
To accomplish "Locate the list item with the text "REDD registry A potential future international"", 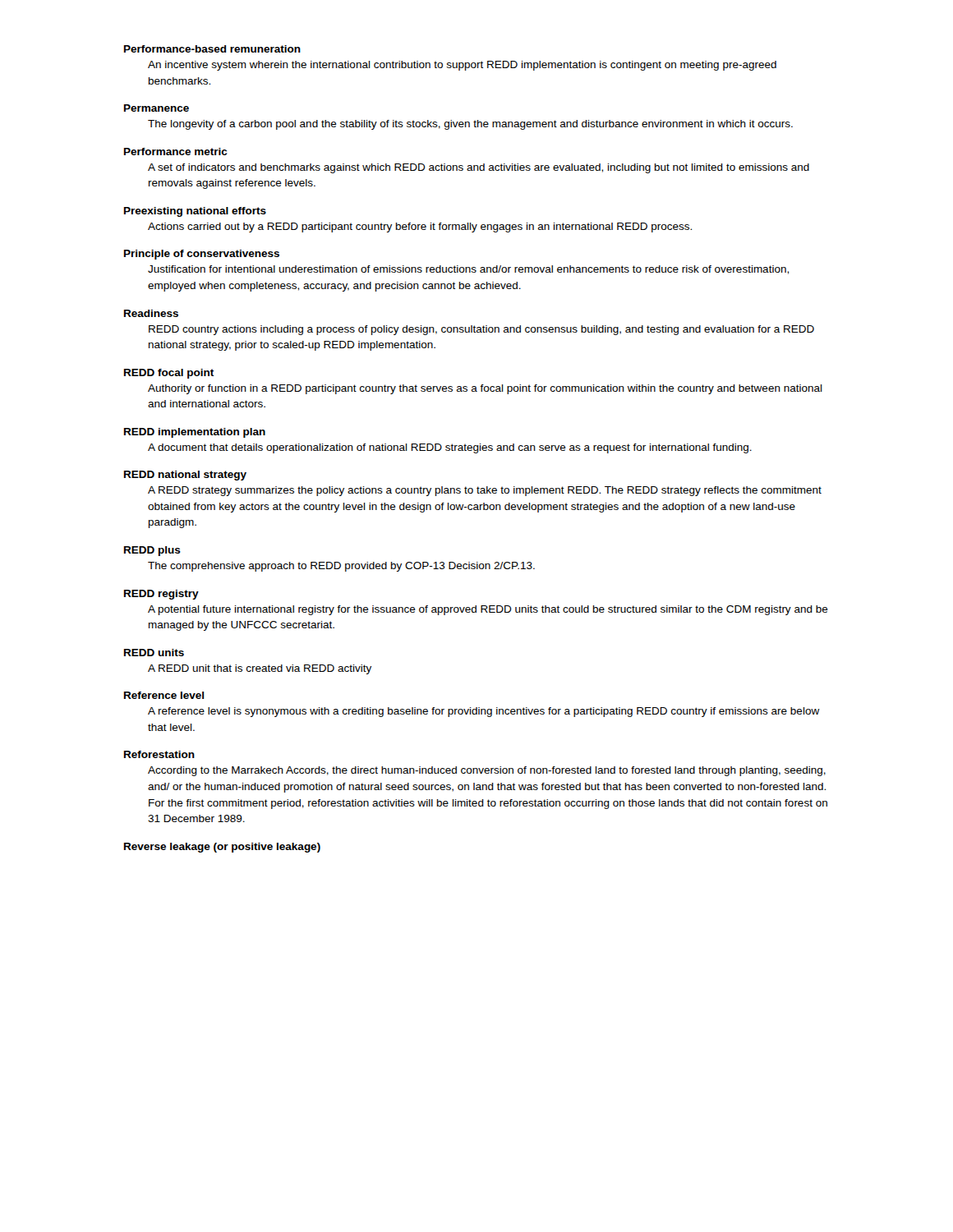I will (476, 610).
